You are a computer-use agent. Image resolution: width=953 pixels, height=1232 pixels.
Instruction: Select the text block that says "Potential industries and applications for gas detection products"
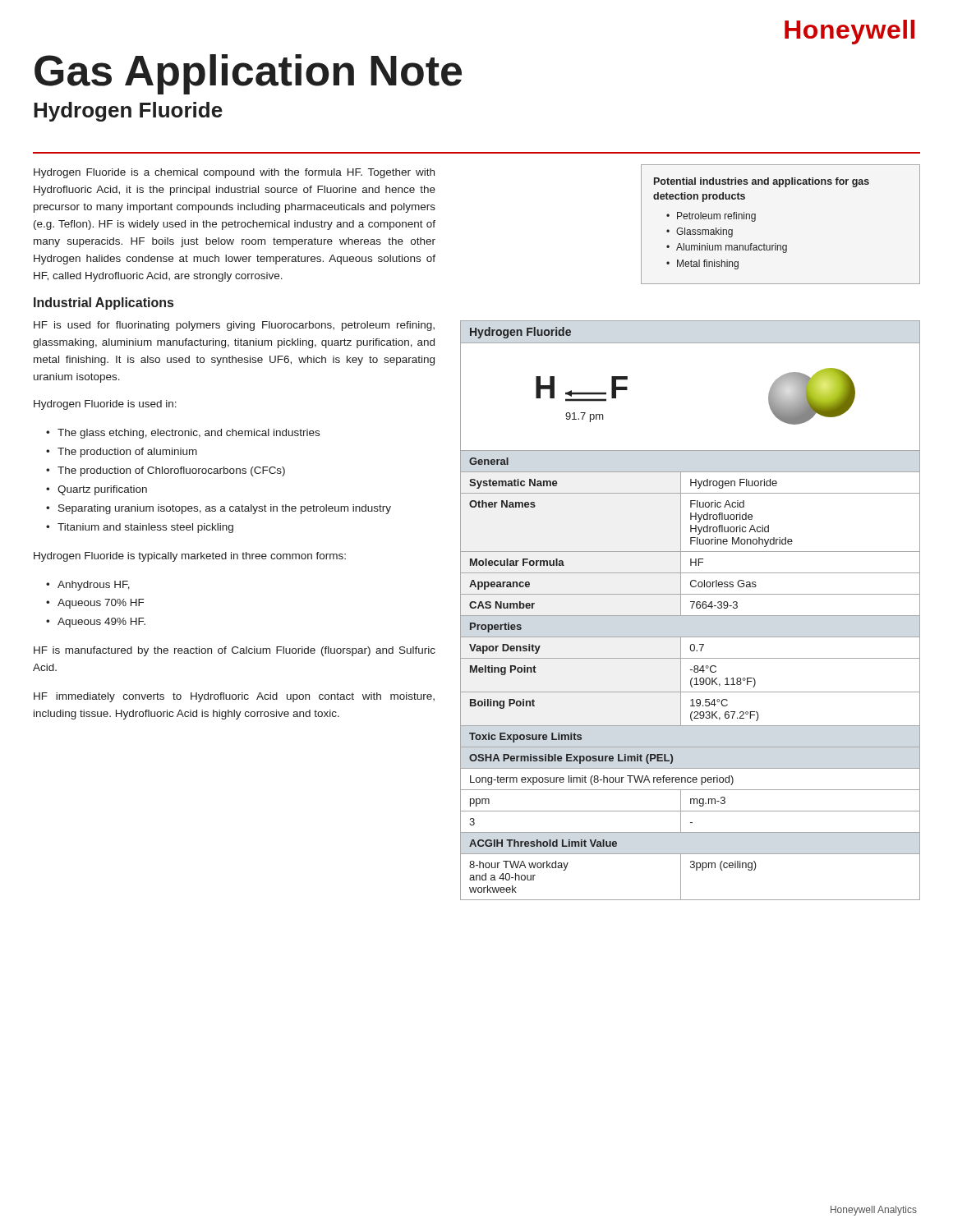[762, 182]
